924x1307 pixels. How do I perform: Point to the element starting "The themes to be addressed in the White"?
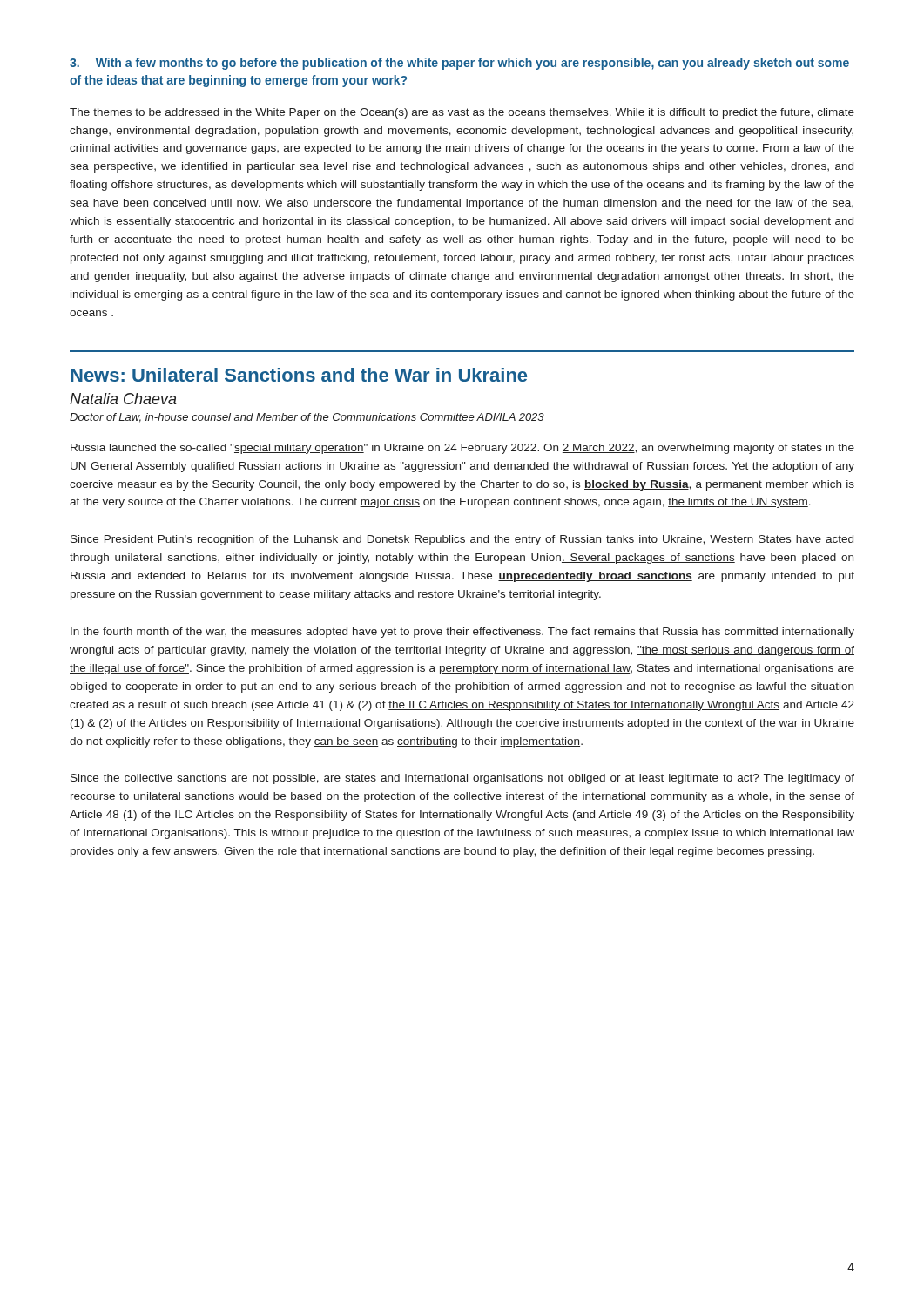[462, 213]
